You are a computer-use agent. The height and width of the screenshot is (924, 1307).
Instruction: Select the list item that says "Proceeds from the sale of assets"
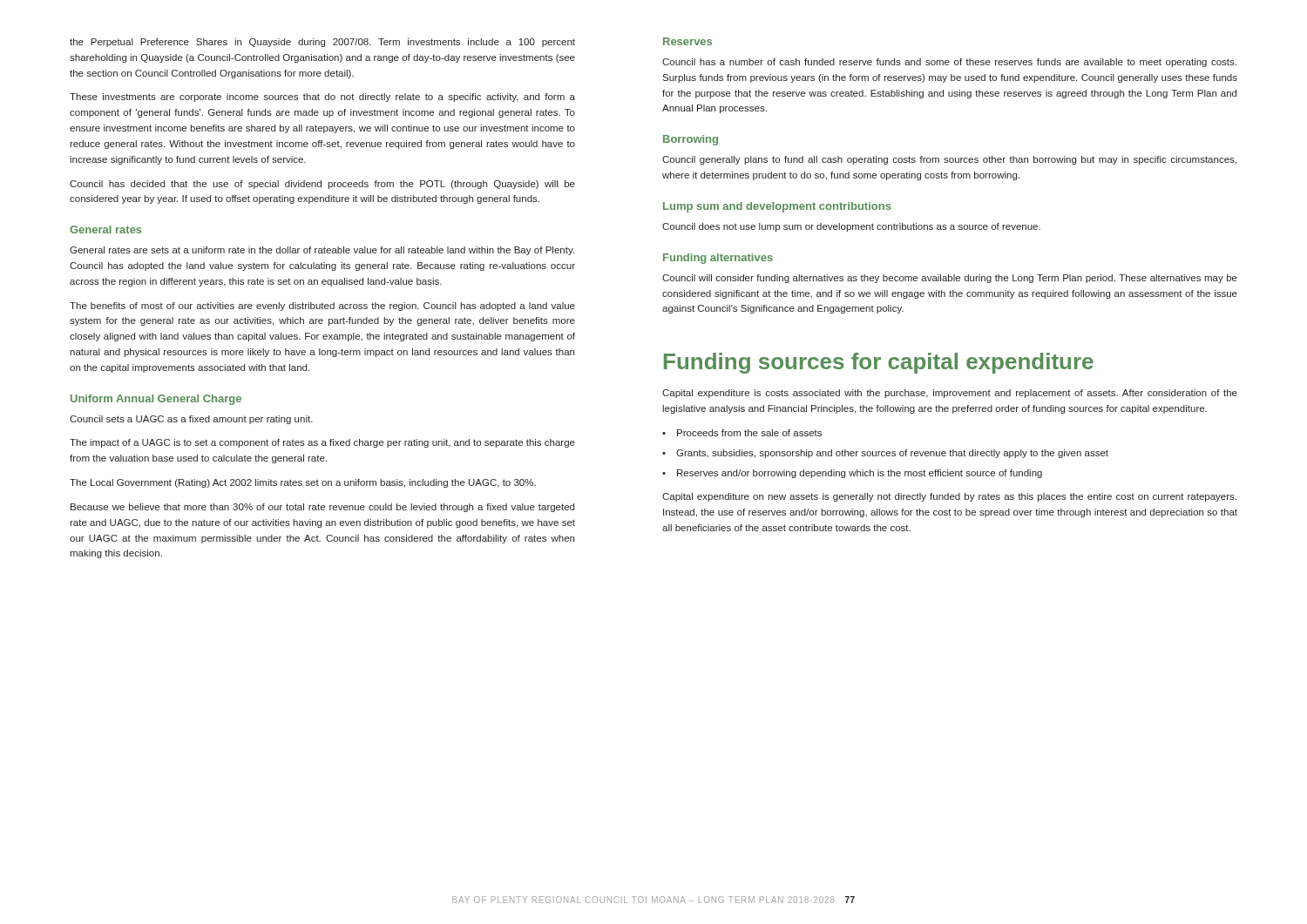[749, 433]
